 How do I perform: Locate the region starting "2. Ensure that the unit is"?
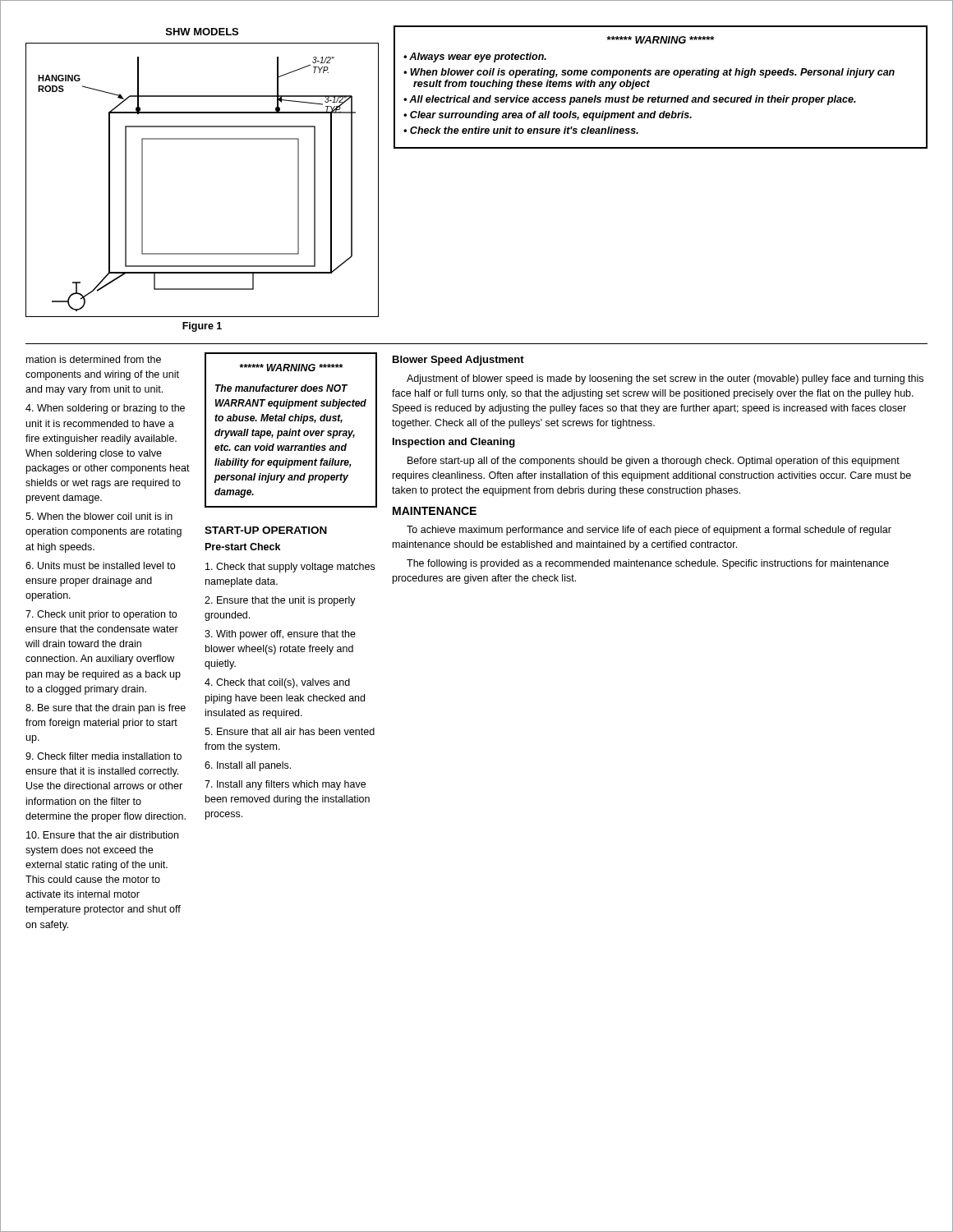coord(291,608)
